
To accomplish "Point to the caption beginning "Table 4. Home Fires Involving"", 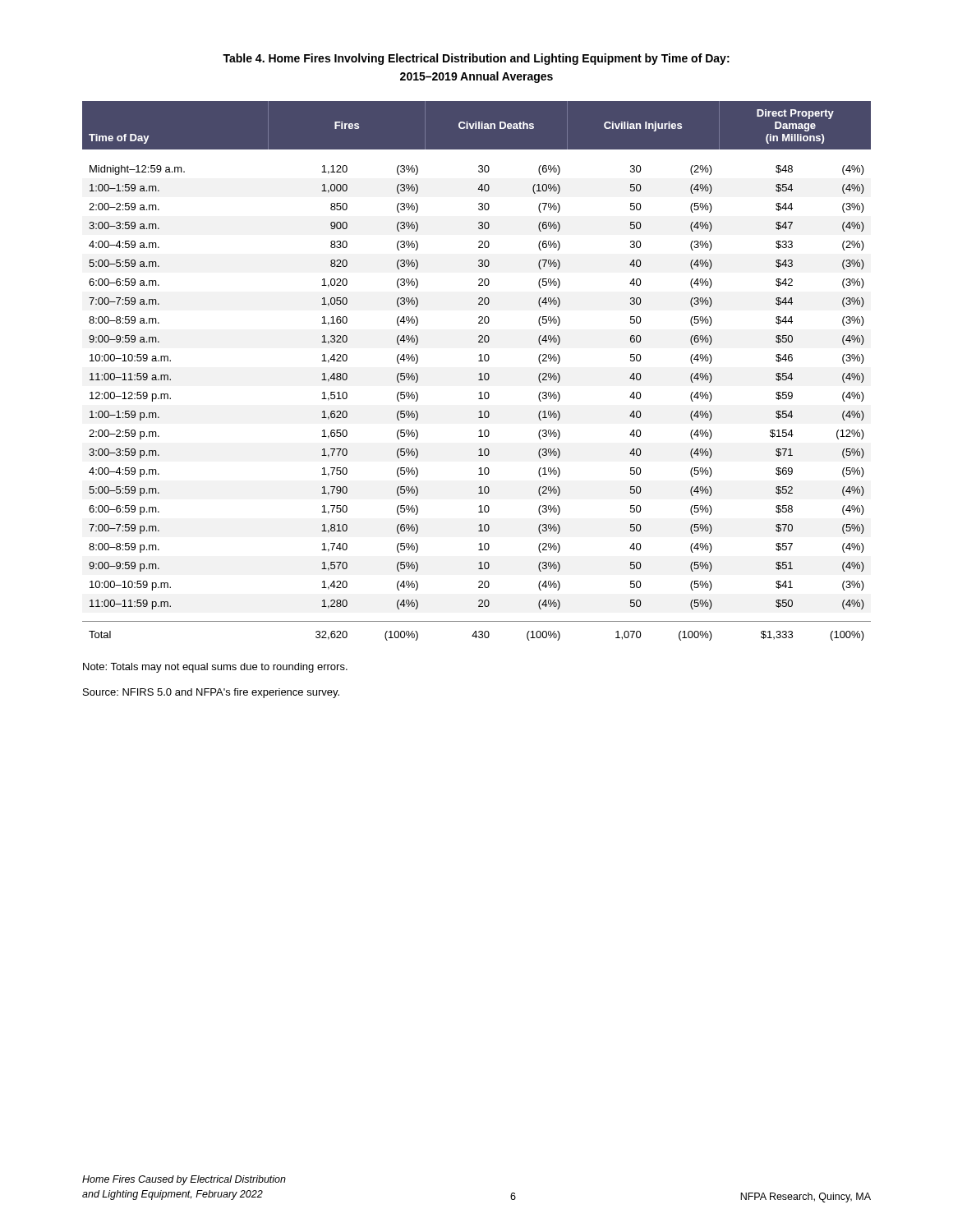I will [x=476, y=68].
